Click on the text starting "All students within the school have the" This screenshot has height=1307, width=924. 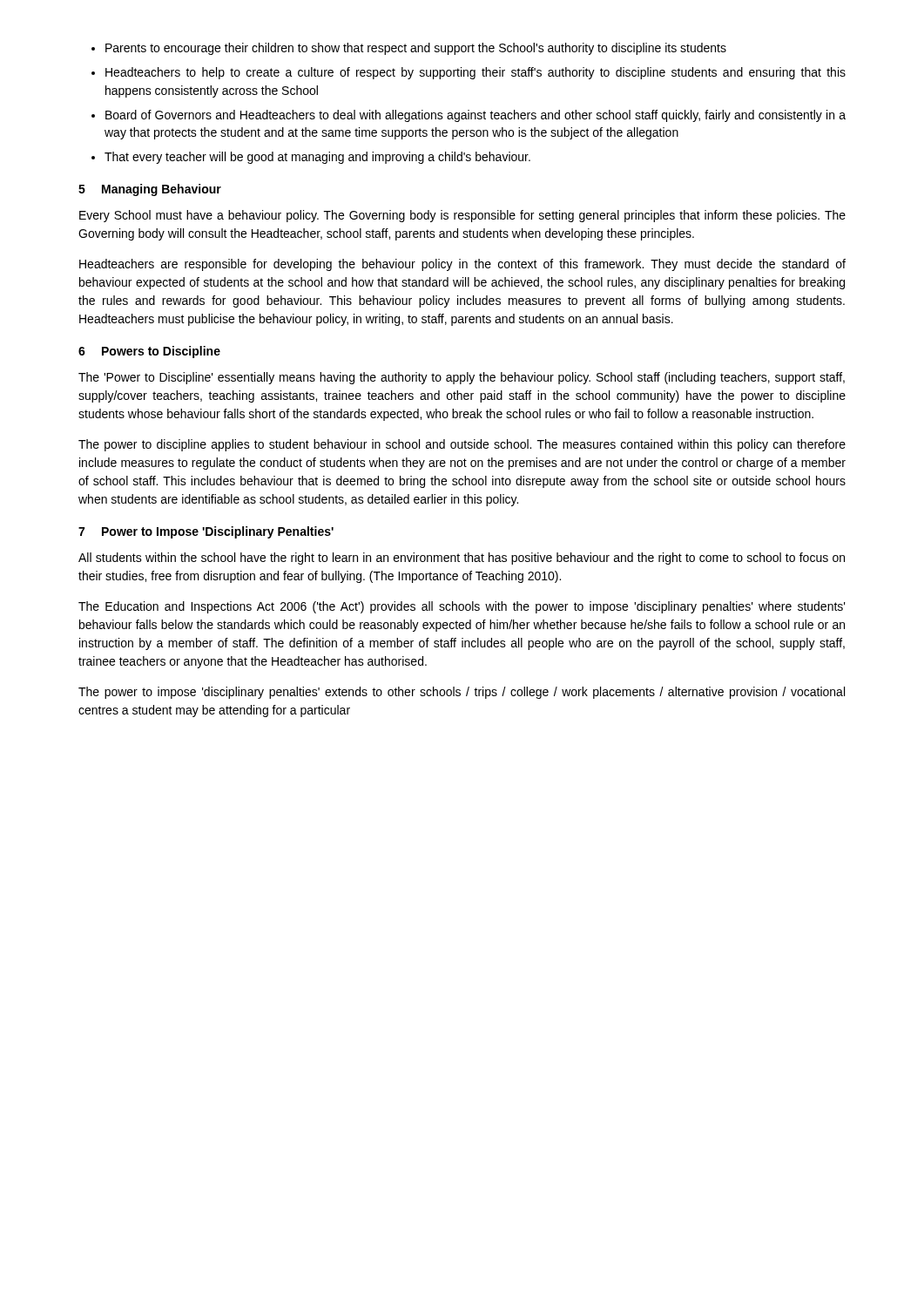pyautogui.click(x=462, y=567)
